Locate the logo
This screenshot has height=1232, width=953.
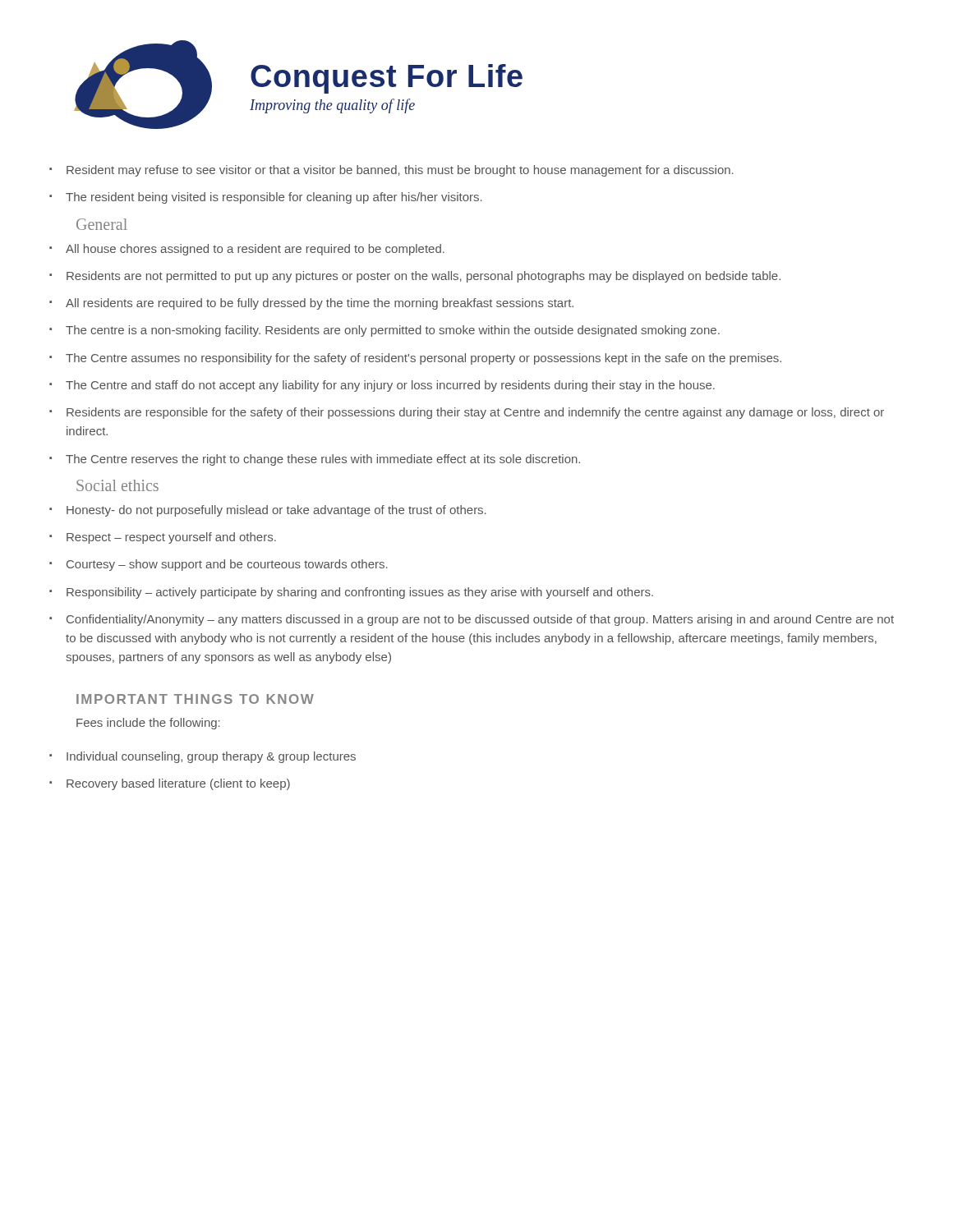pos(476,86)
